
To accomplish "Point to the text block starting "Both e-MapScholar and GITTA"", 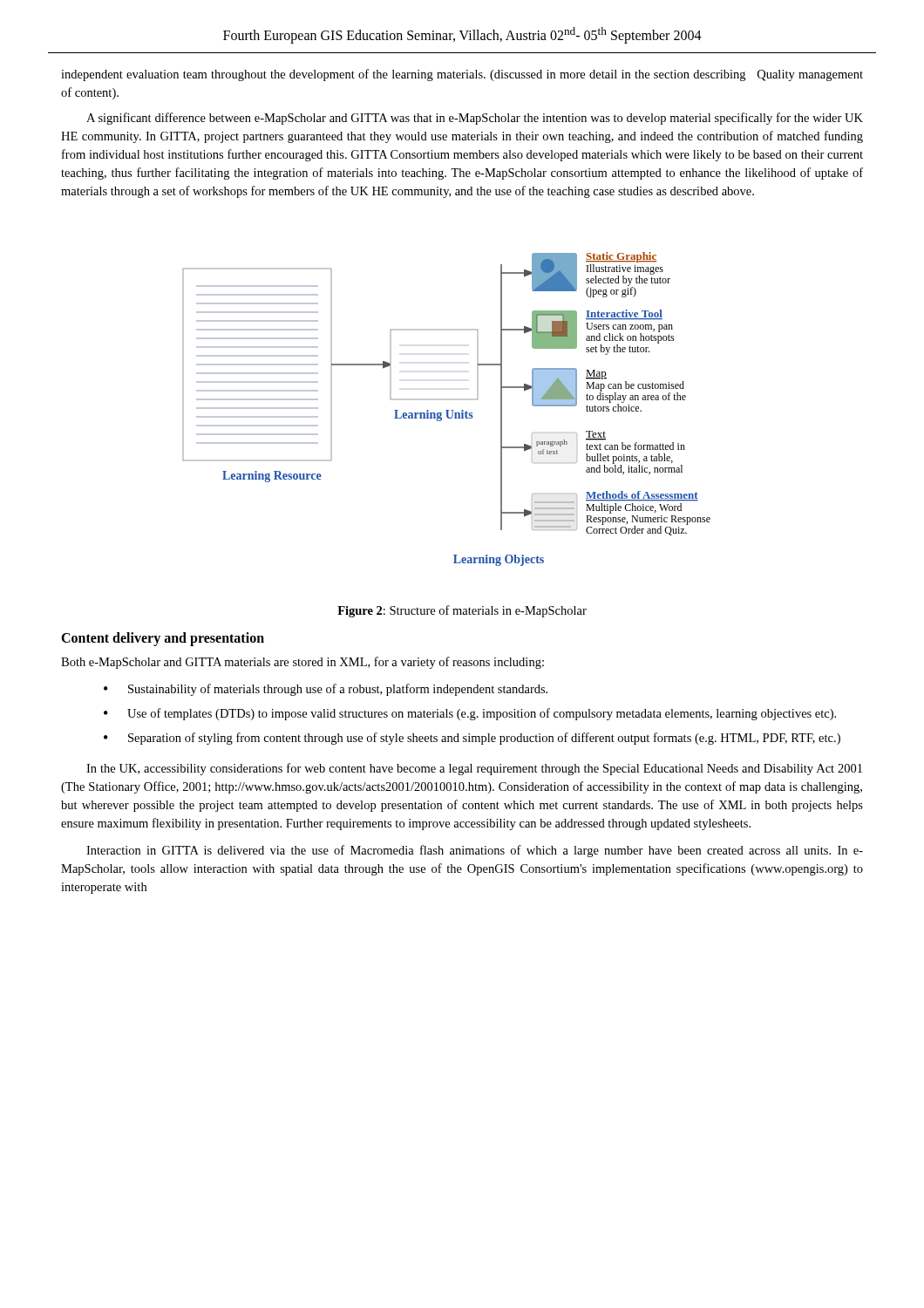I will point(462,663).
